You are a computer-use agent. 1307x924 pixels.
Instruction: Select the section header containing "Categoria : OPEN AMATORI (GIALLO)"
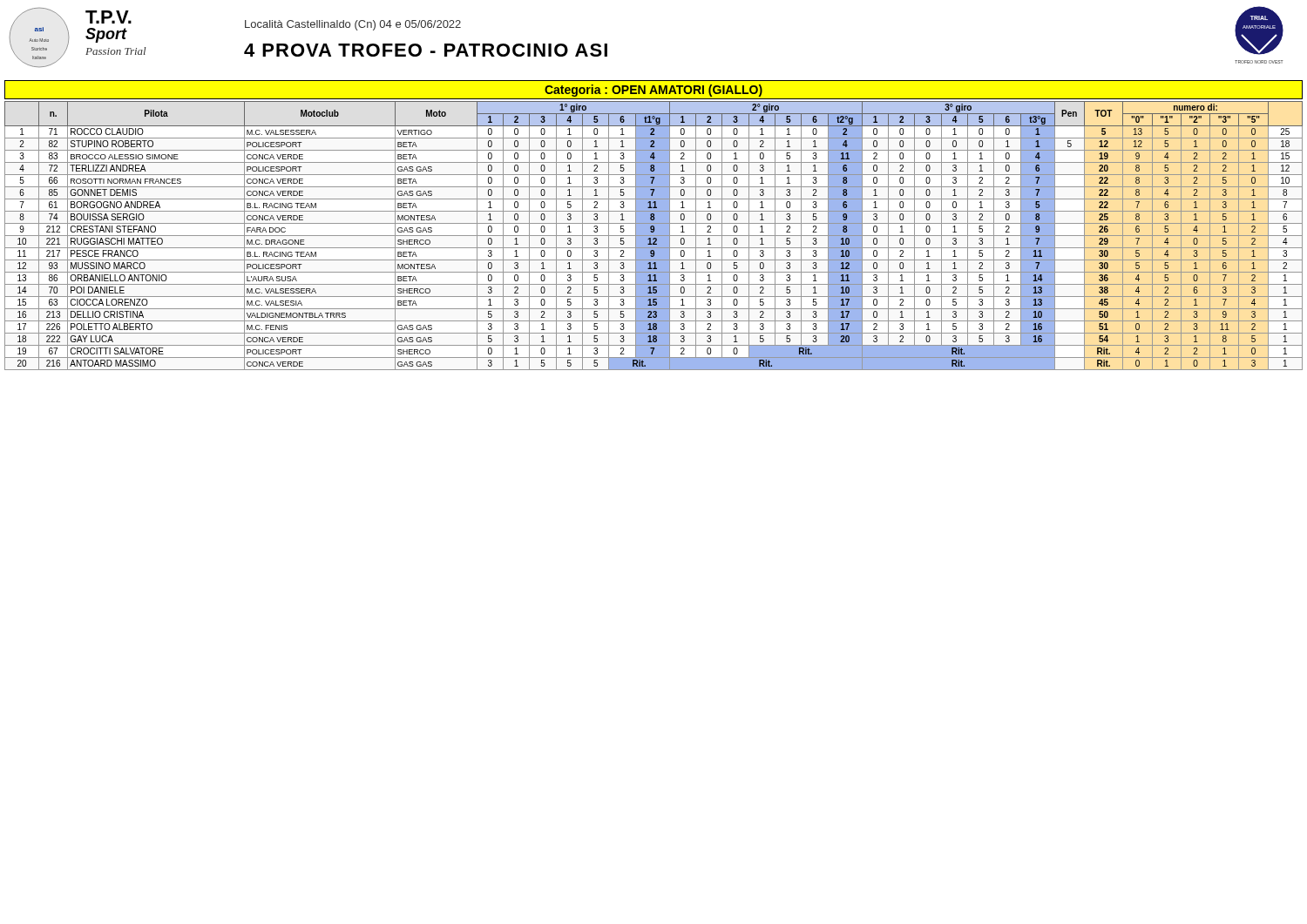pos(654,90)
